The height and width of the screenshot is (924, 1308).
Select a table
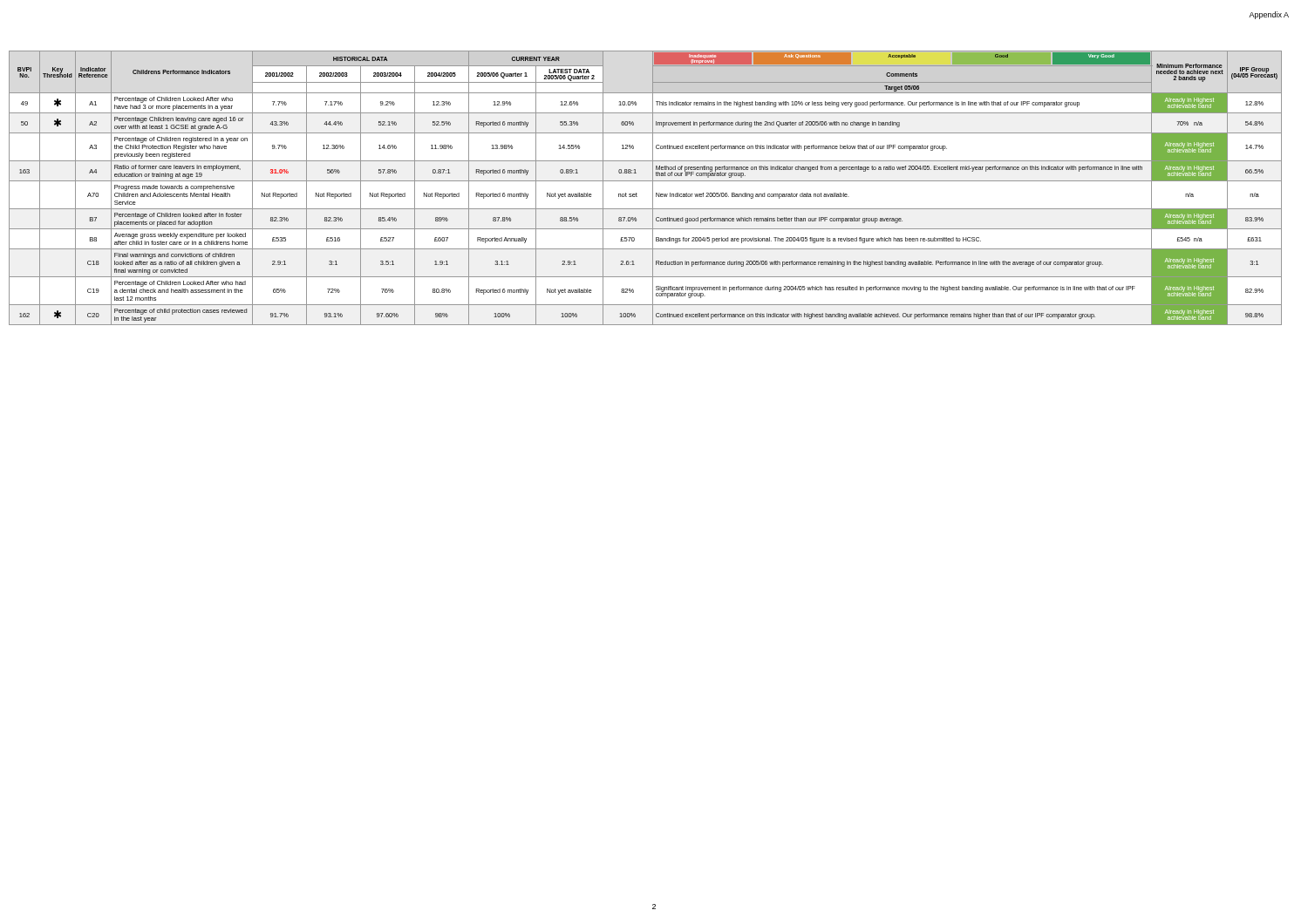click(x=654, y=175)
